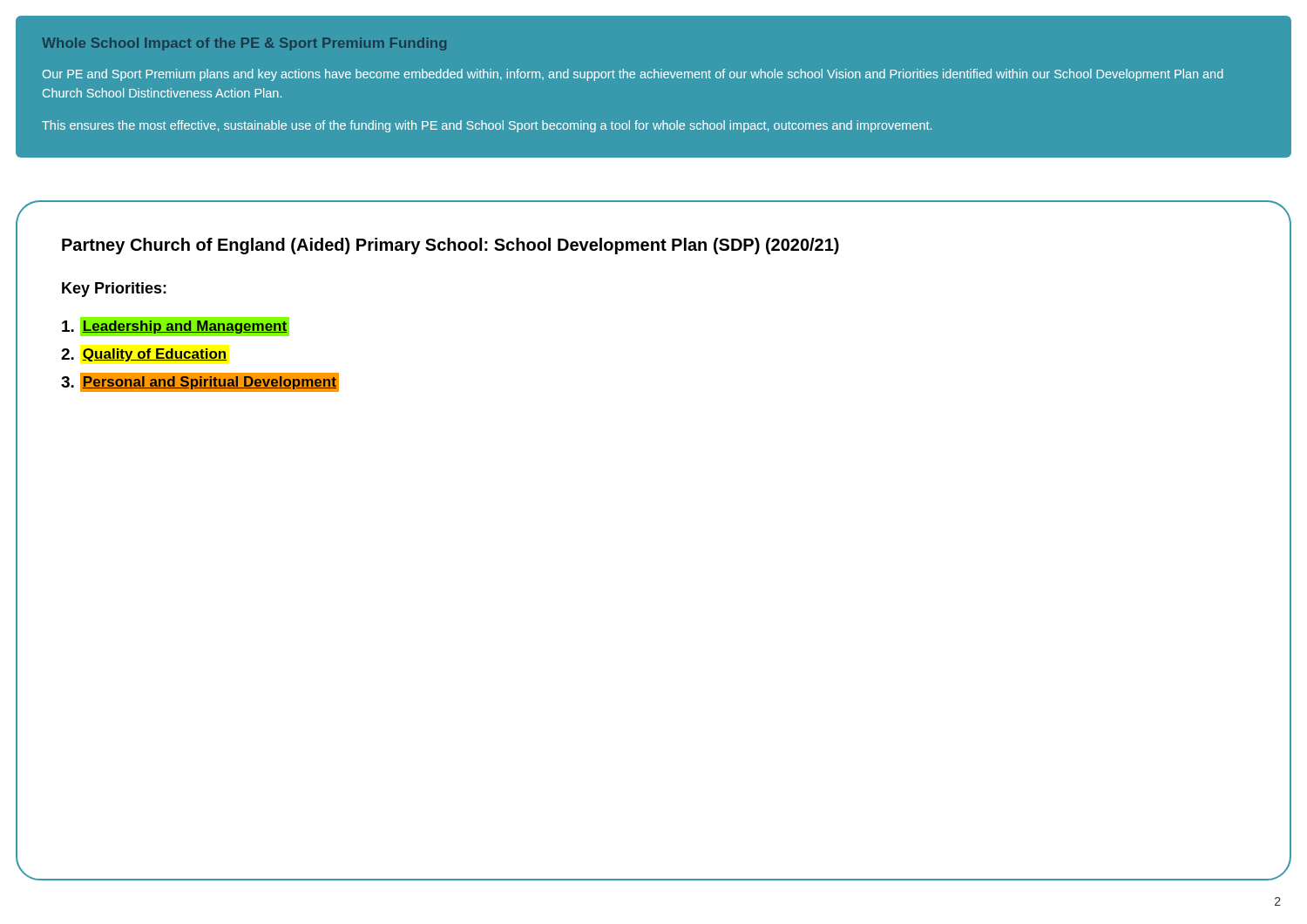Locate the text "Leadership and Management"
The height and width of the screenshot is (924, 1307).
(x=175, y=327)
